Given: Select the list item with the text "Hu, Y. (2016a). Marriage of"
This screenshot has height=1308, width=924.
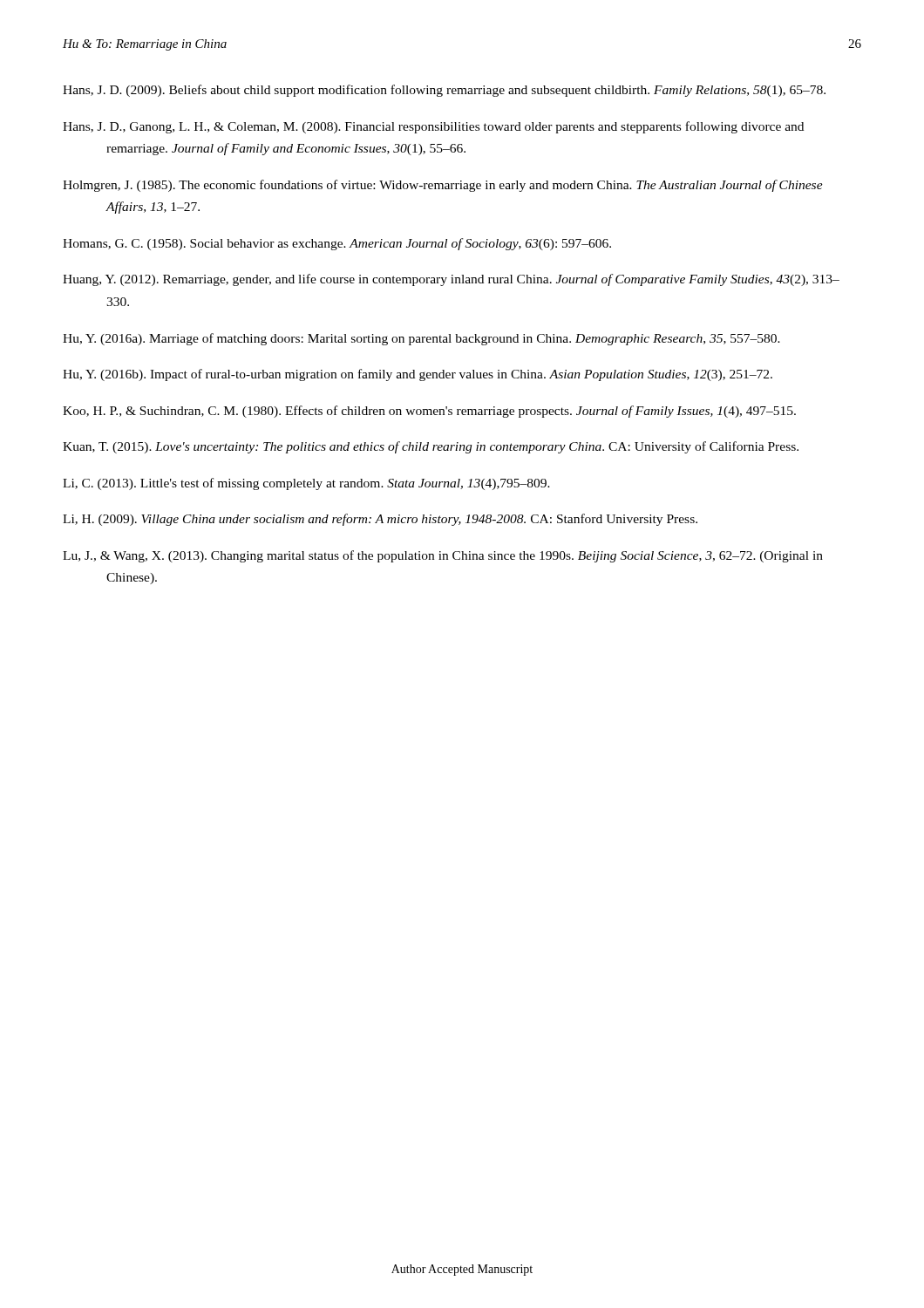Looking at the screenshot, I should [422, 337].
